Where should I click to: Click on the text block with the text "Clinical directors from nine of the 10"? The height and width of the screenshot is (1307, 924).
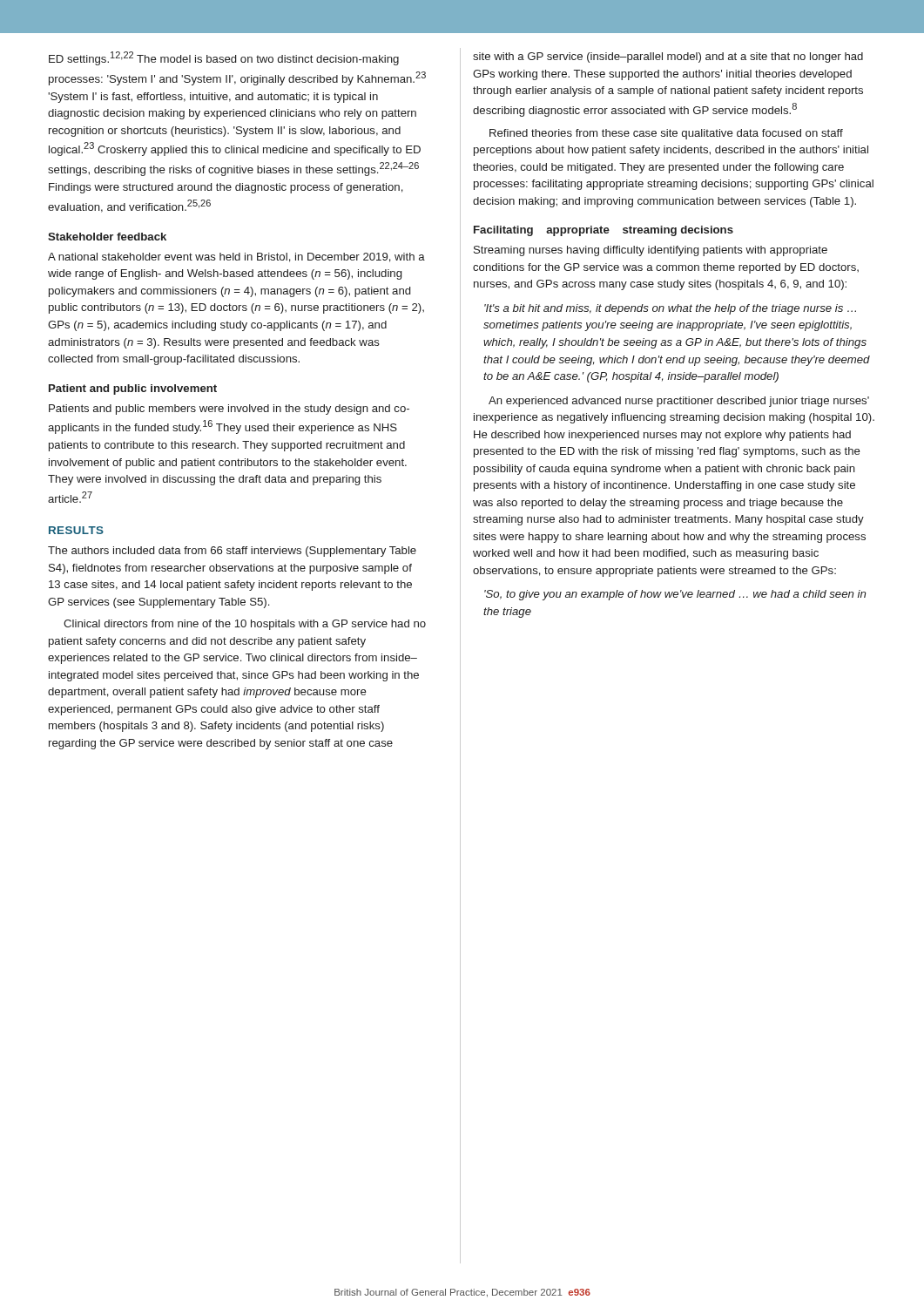click(x=237, y=683)
